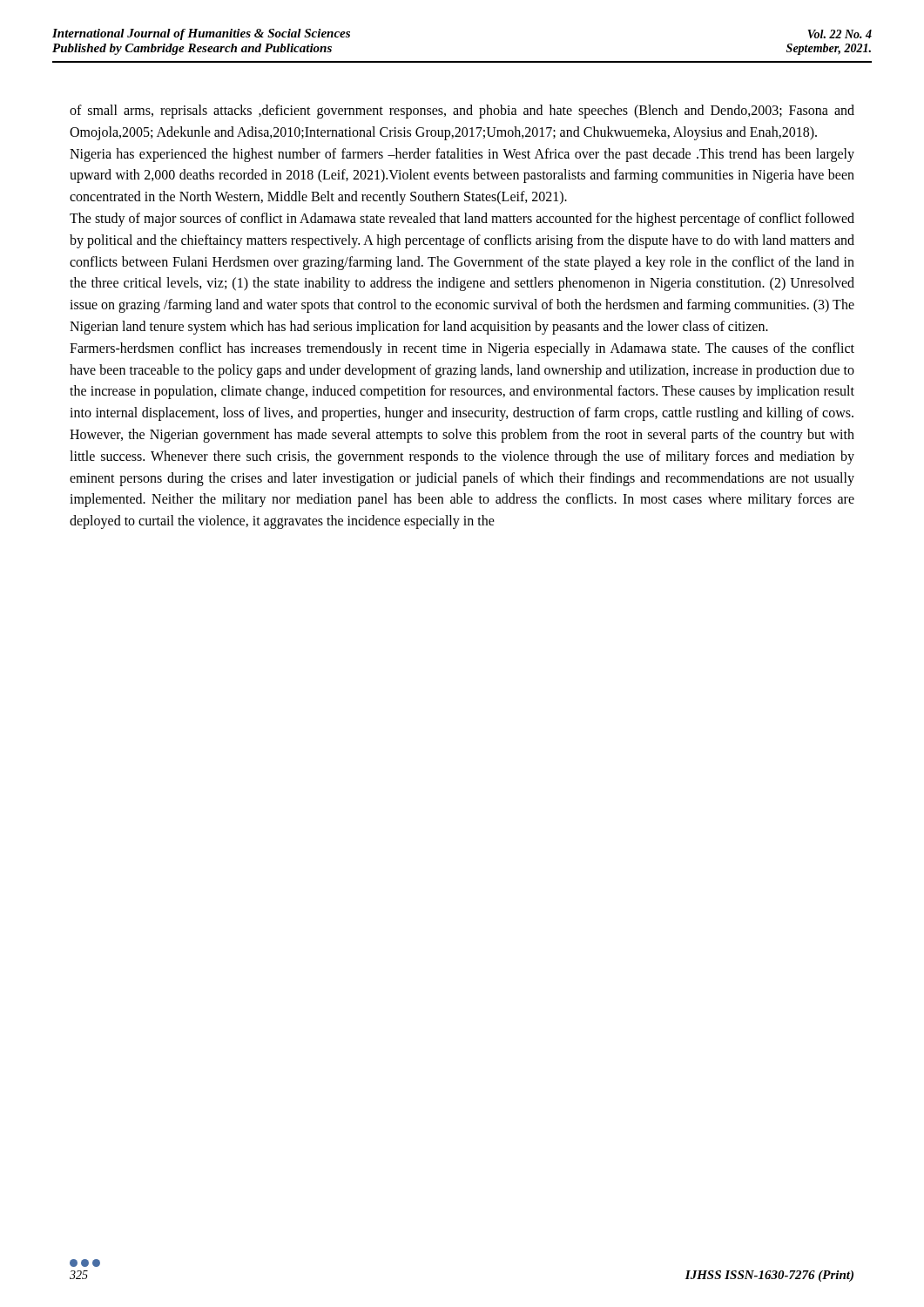Where is the passage that starts "of small arms, reprisals attacks ,deficient government responses,"?

pos(462,316)
